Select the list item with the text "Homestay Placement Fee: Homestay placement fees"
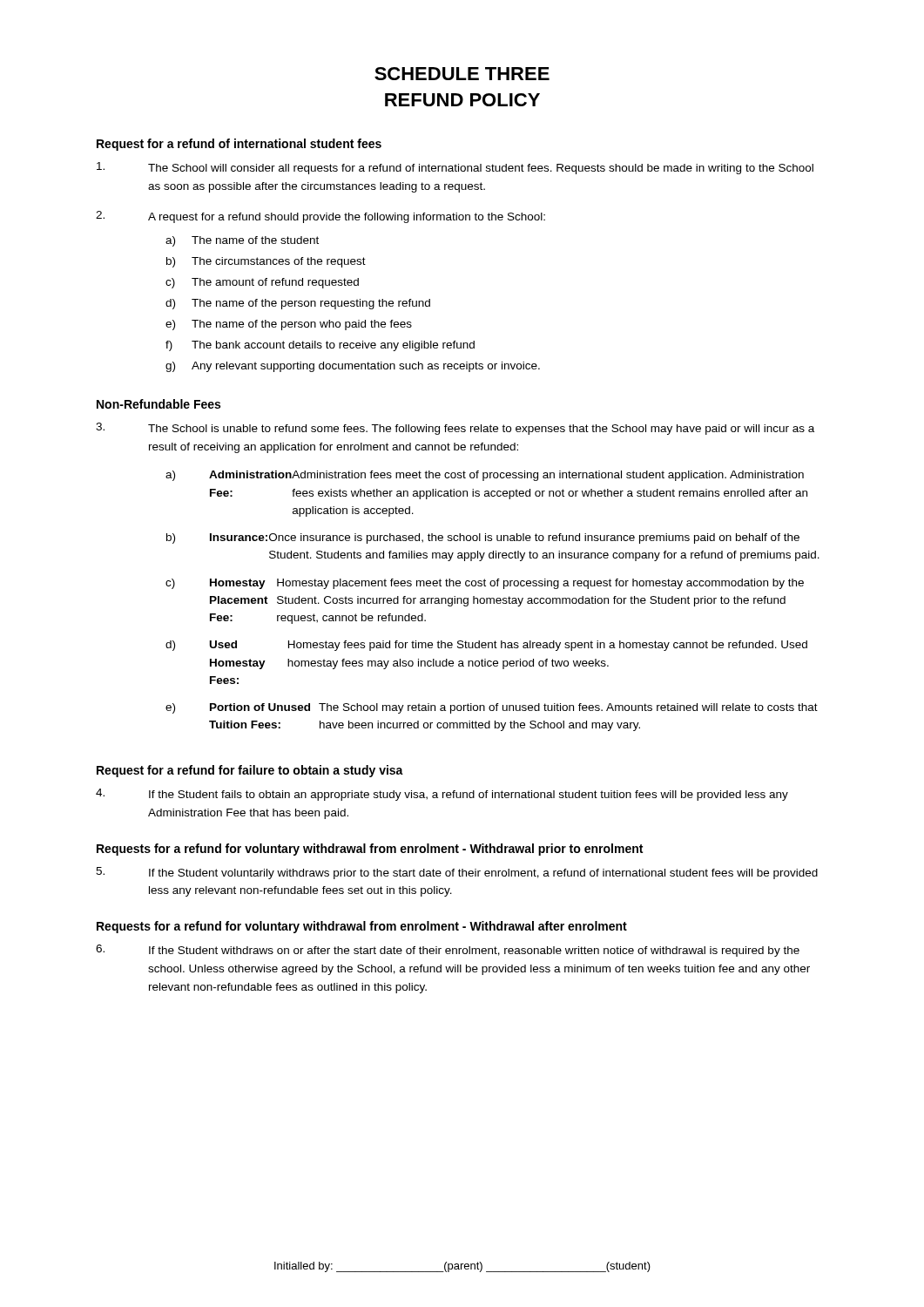Screen dimensions: 1307x924 pos(507,600)
